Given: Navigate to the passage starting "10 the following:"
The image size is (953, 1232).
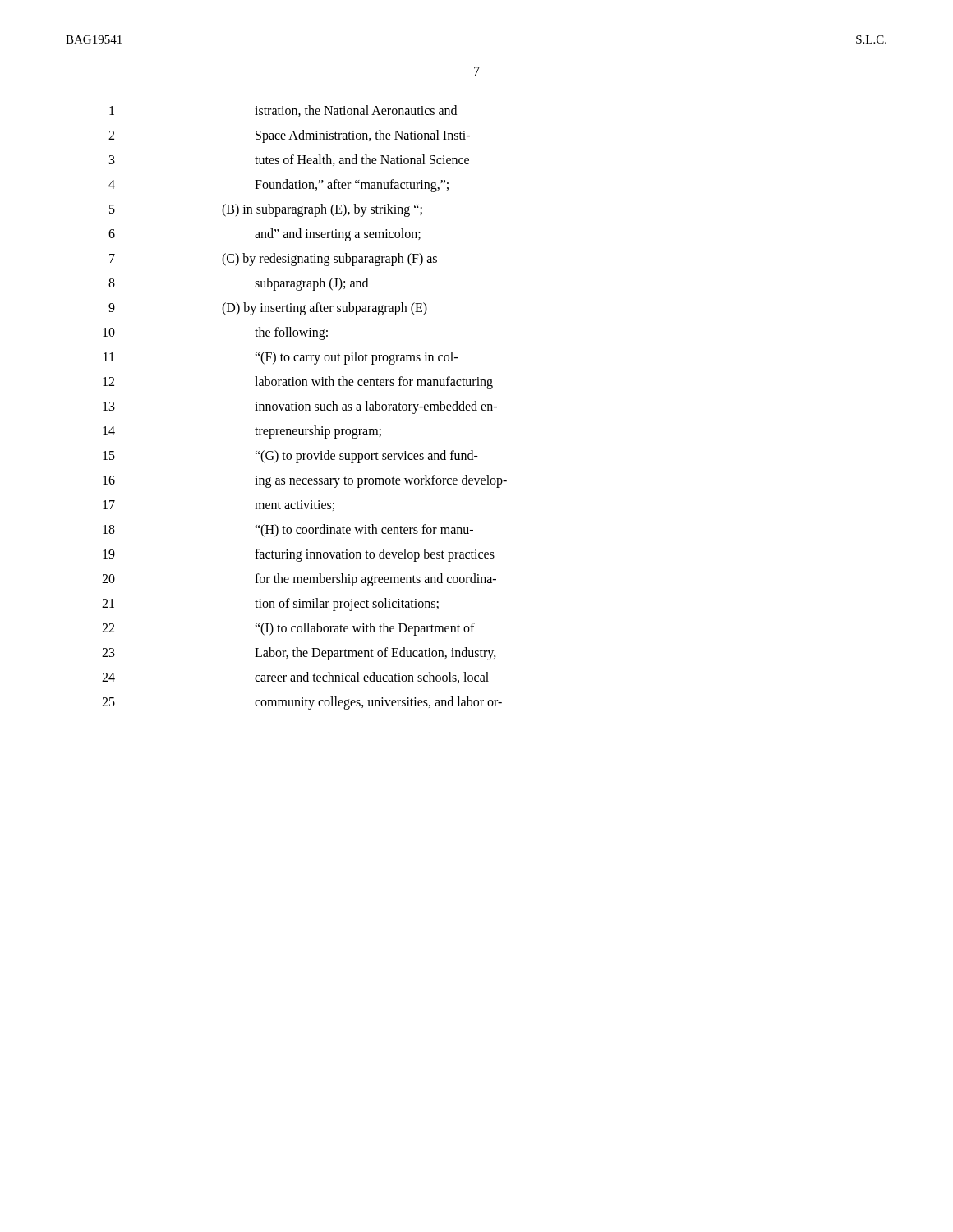Looking at the screenshot, I should pos(110,335).
